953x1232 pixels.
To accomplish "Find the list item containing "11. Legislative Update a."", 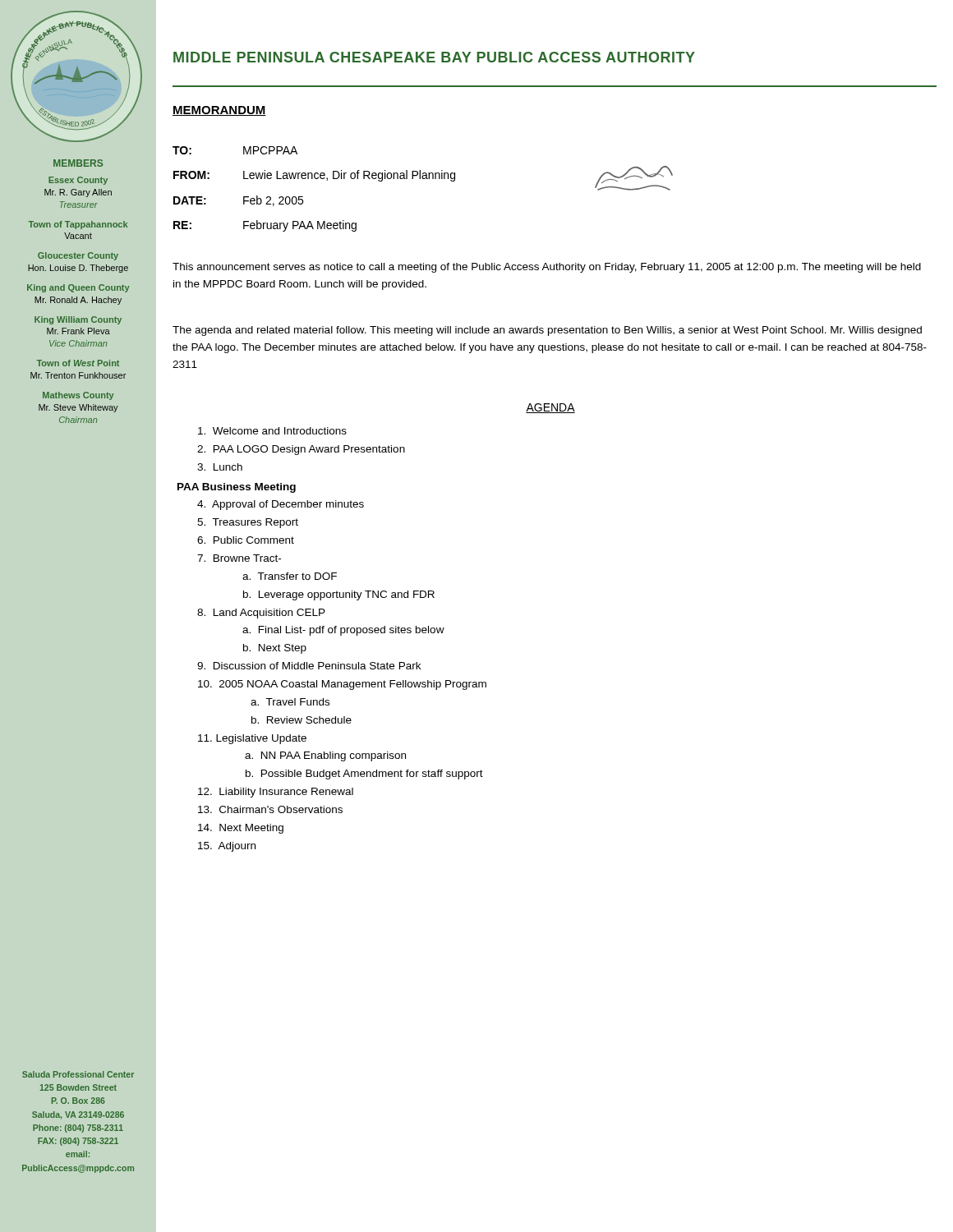I will point(340,757).
